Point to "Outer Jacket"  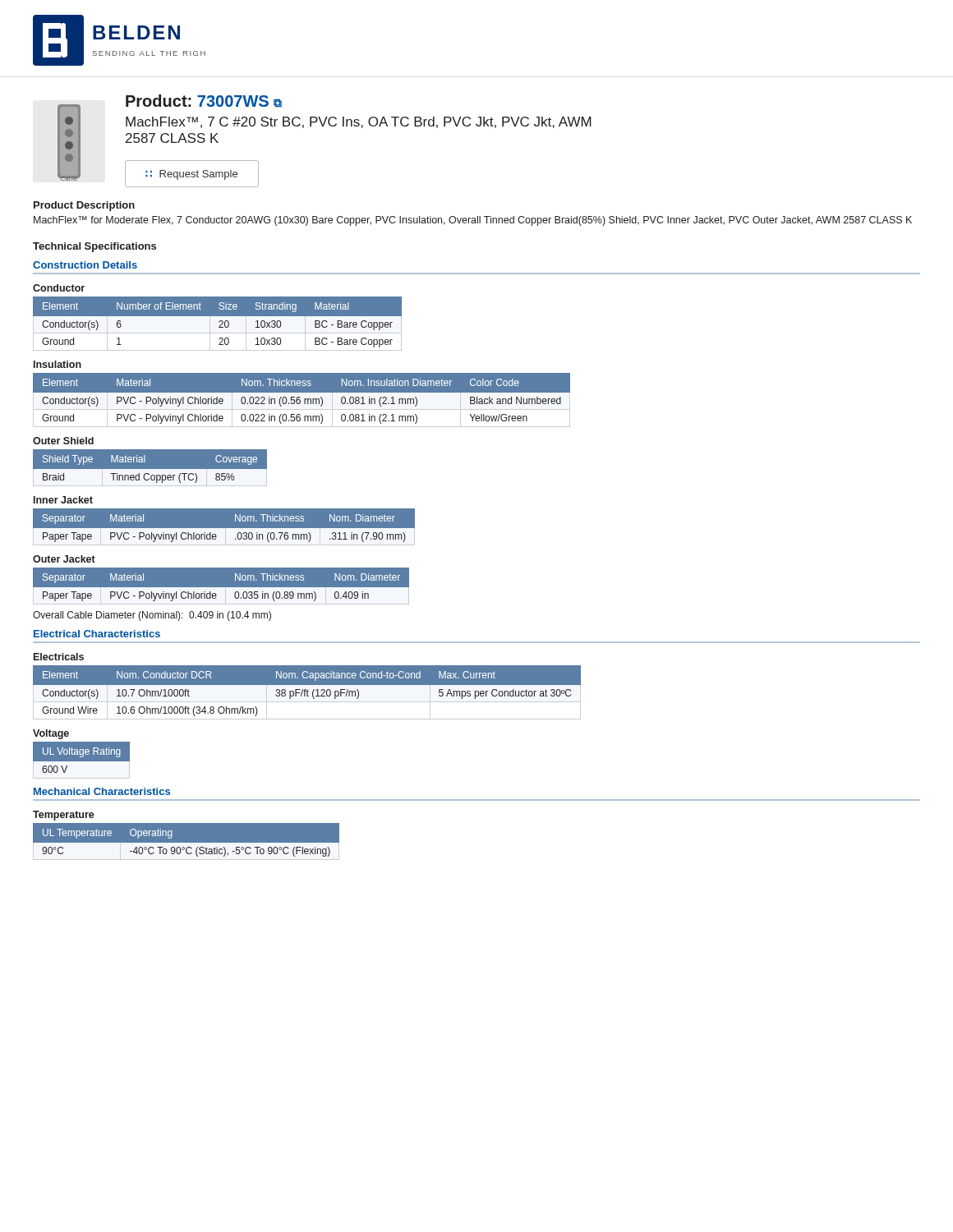[64, 559]
